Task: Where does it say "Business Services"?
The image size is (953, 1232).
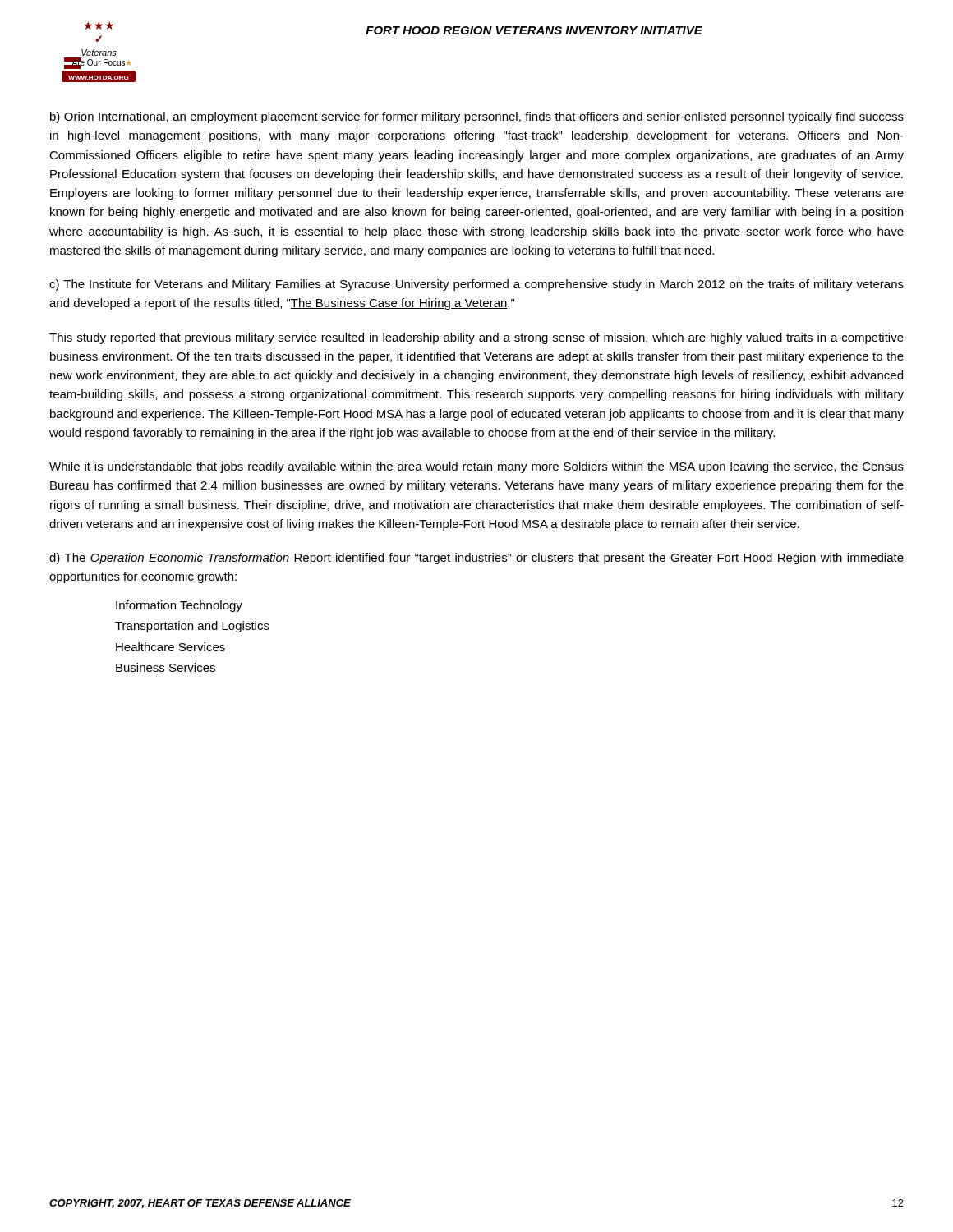Action: 166,667
